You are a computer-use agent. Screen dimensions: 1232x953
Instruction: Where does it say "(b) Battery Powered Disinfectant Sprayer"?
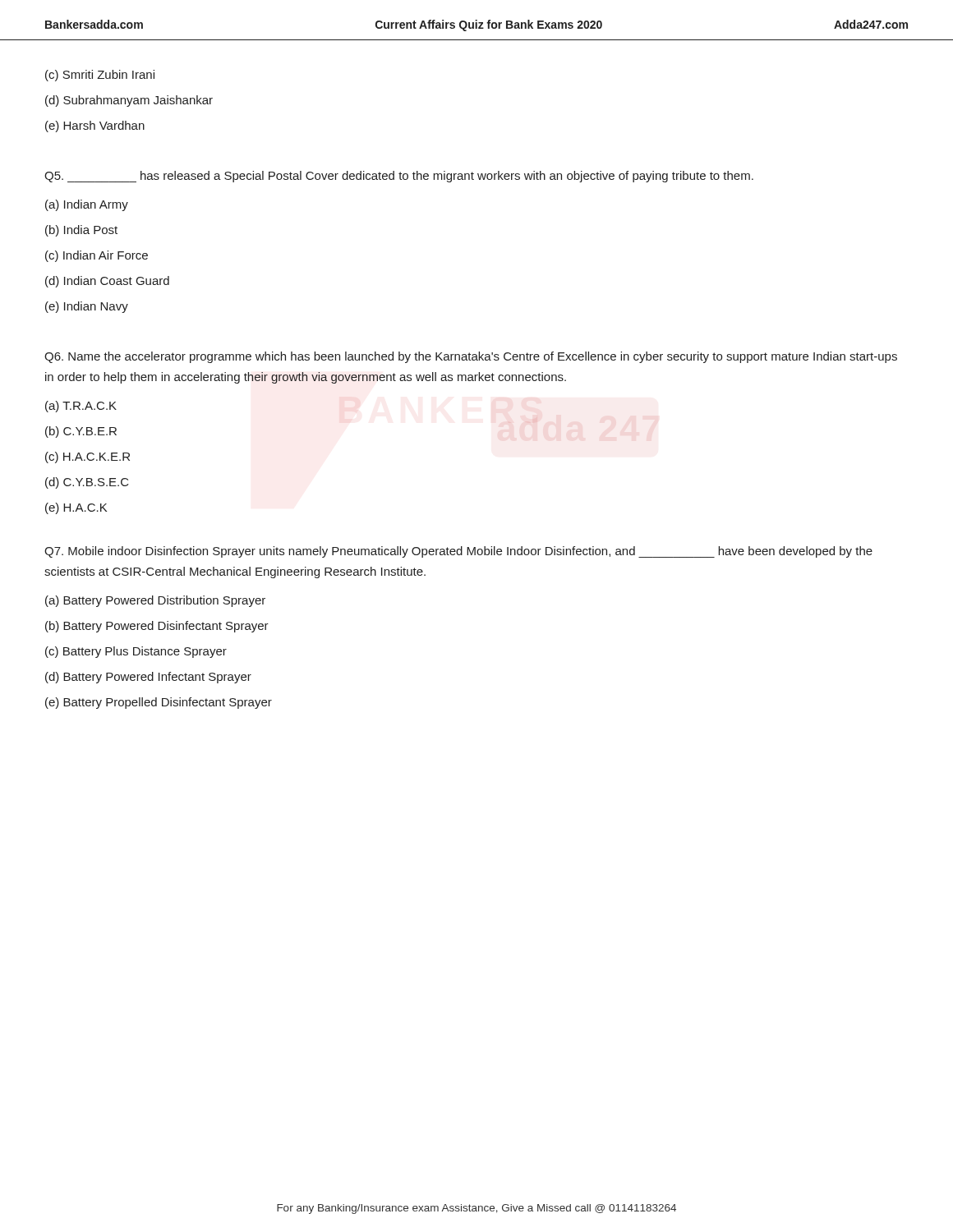coord(156,625)
